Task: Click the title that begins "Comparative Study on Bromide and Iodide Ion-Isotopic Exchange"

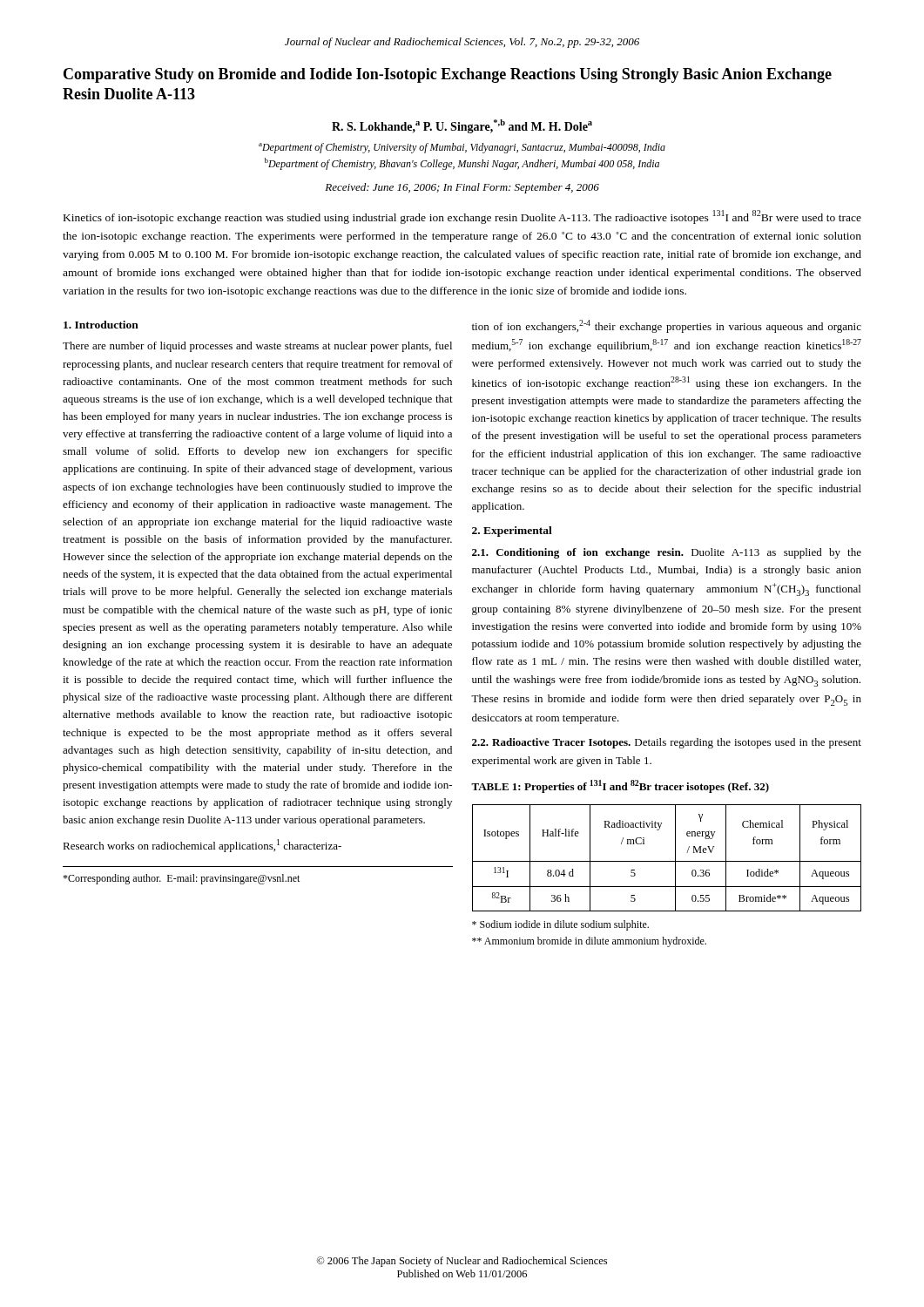Action: 447,84
